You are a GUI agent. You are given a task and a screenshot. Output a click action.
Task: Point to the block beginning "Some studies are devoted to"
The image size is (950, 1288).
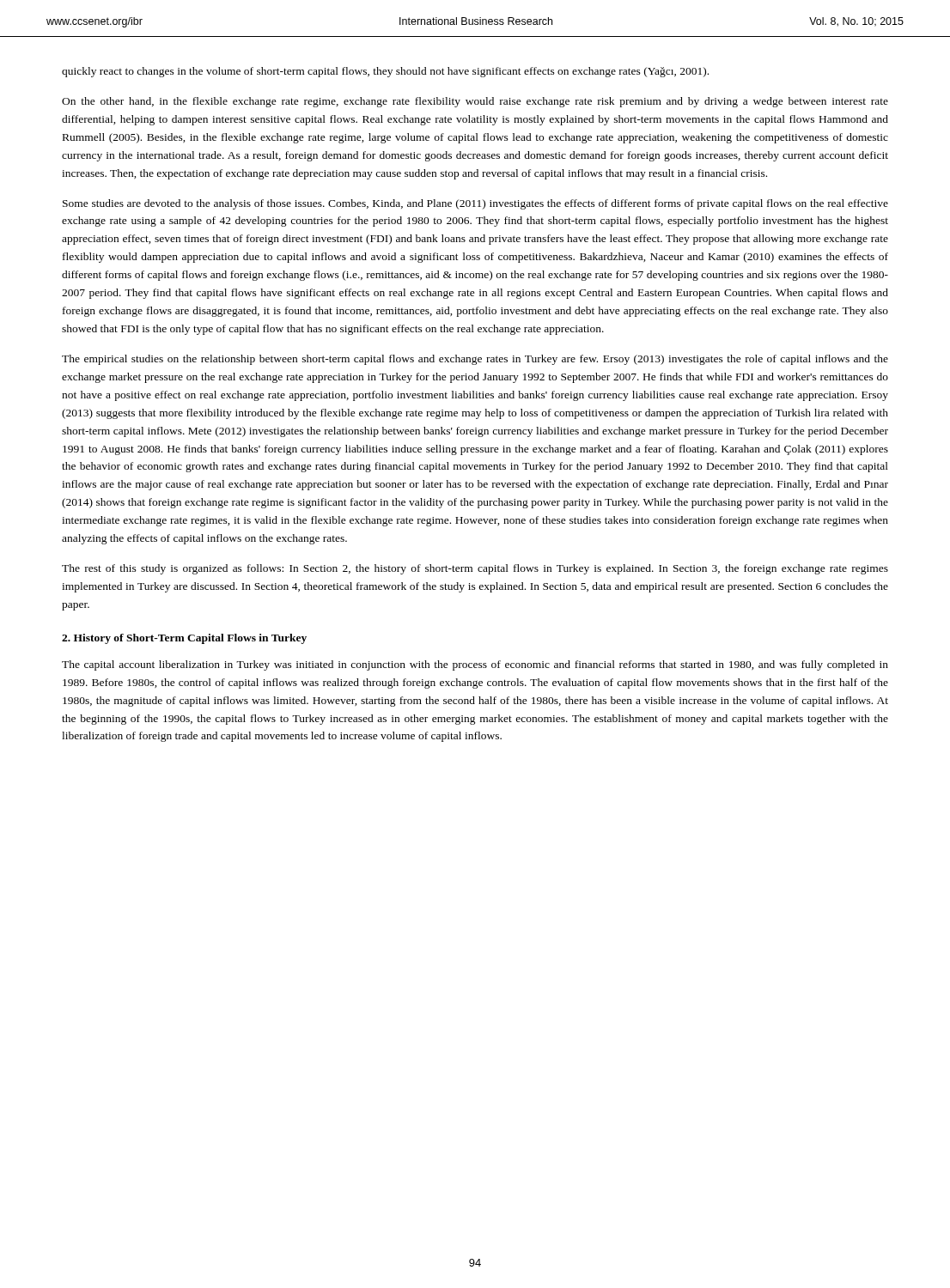tap(475, 266)
